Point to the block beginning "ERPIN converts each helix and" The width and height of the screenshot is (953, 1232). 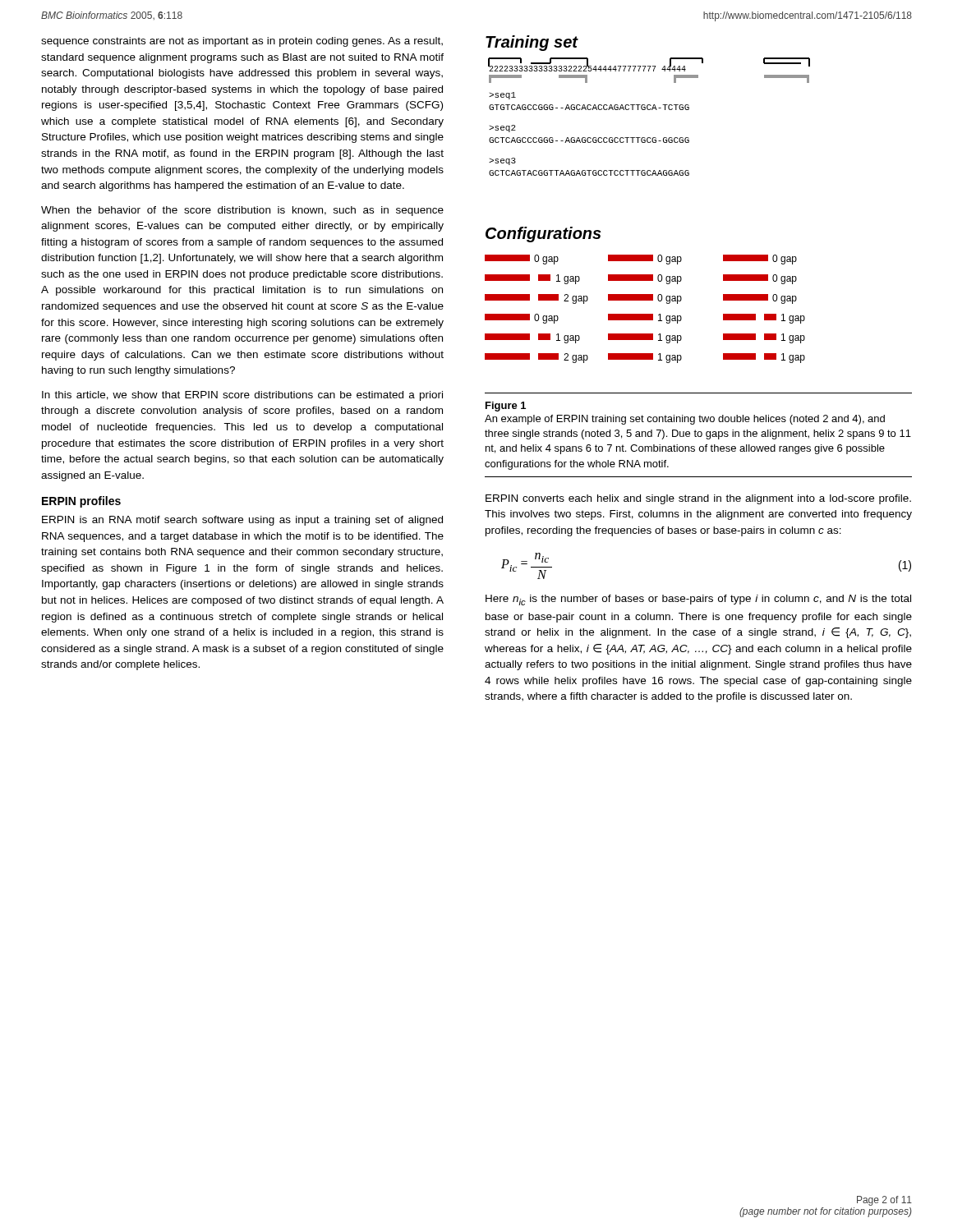click(698, 514)
